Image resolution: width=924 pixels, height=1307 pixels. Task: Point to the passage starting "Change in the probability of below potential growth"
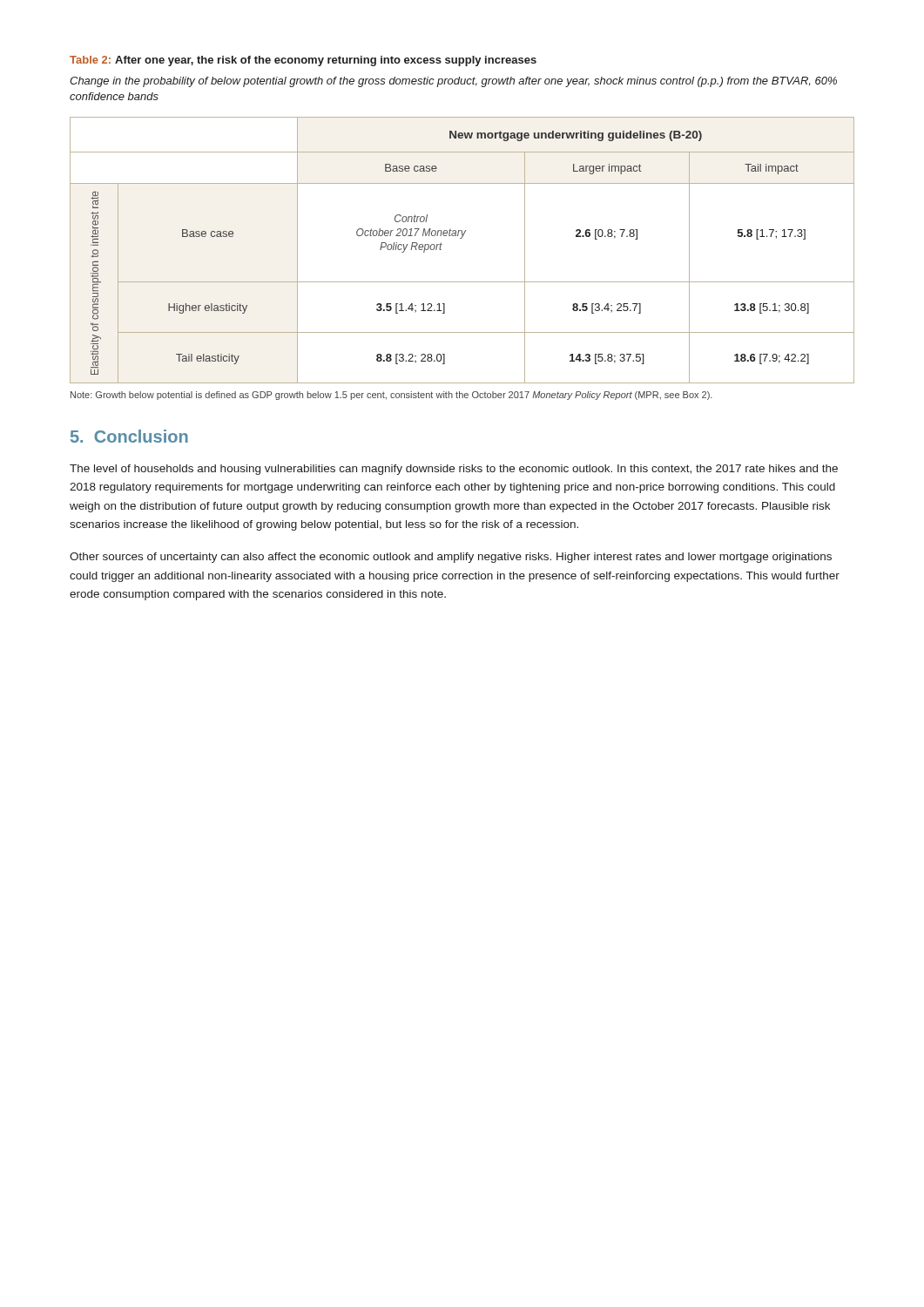click(x=454, y=89)
